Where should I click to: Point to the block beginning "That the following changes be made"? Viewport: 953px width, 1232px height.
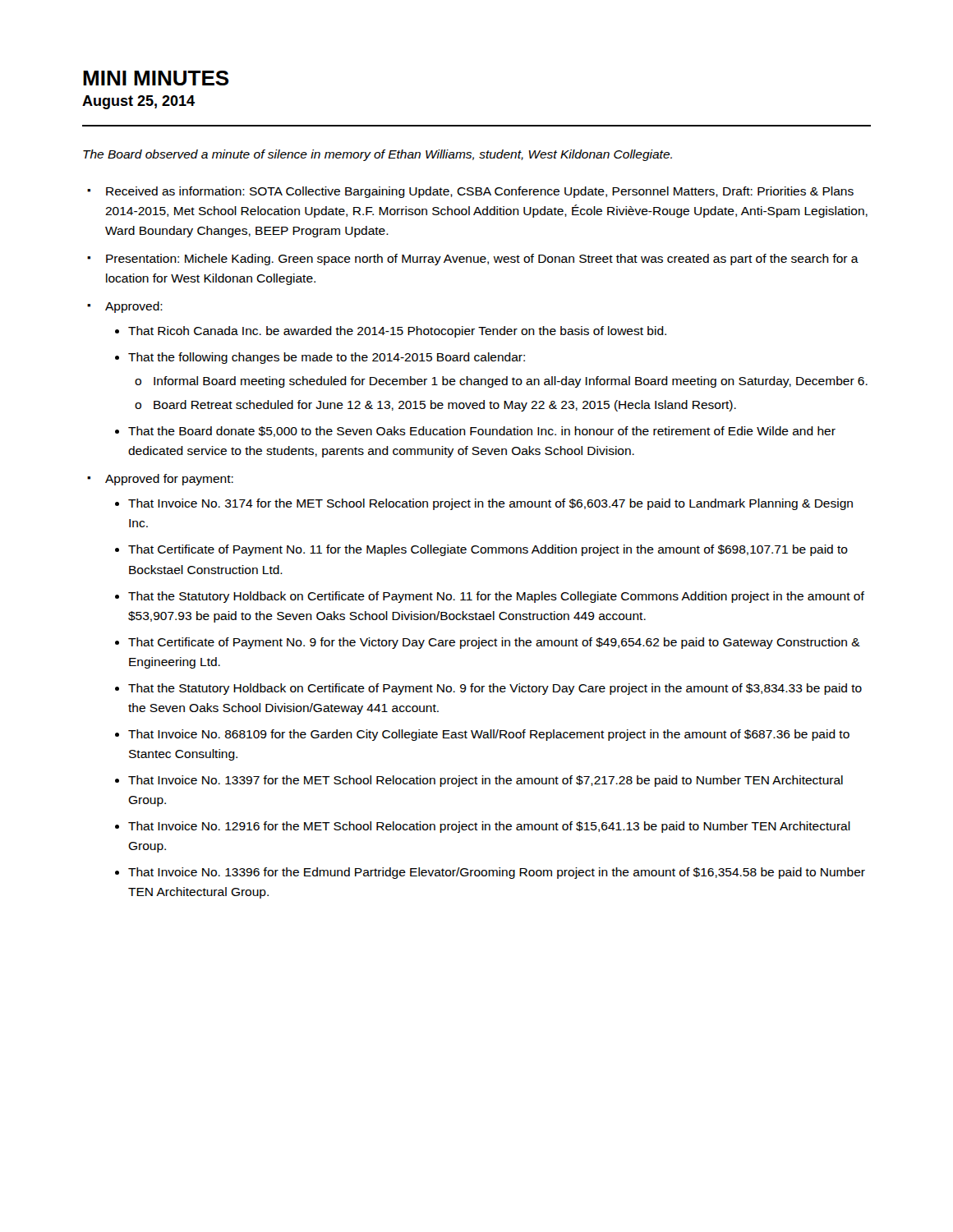tap(500, 383)
